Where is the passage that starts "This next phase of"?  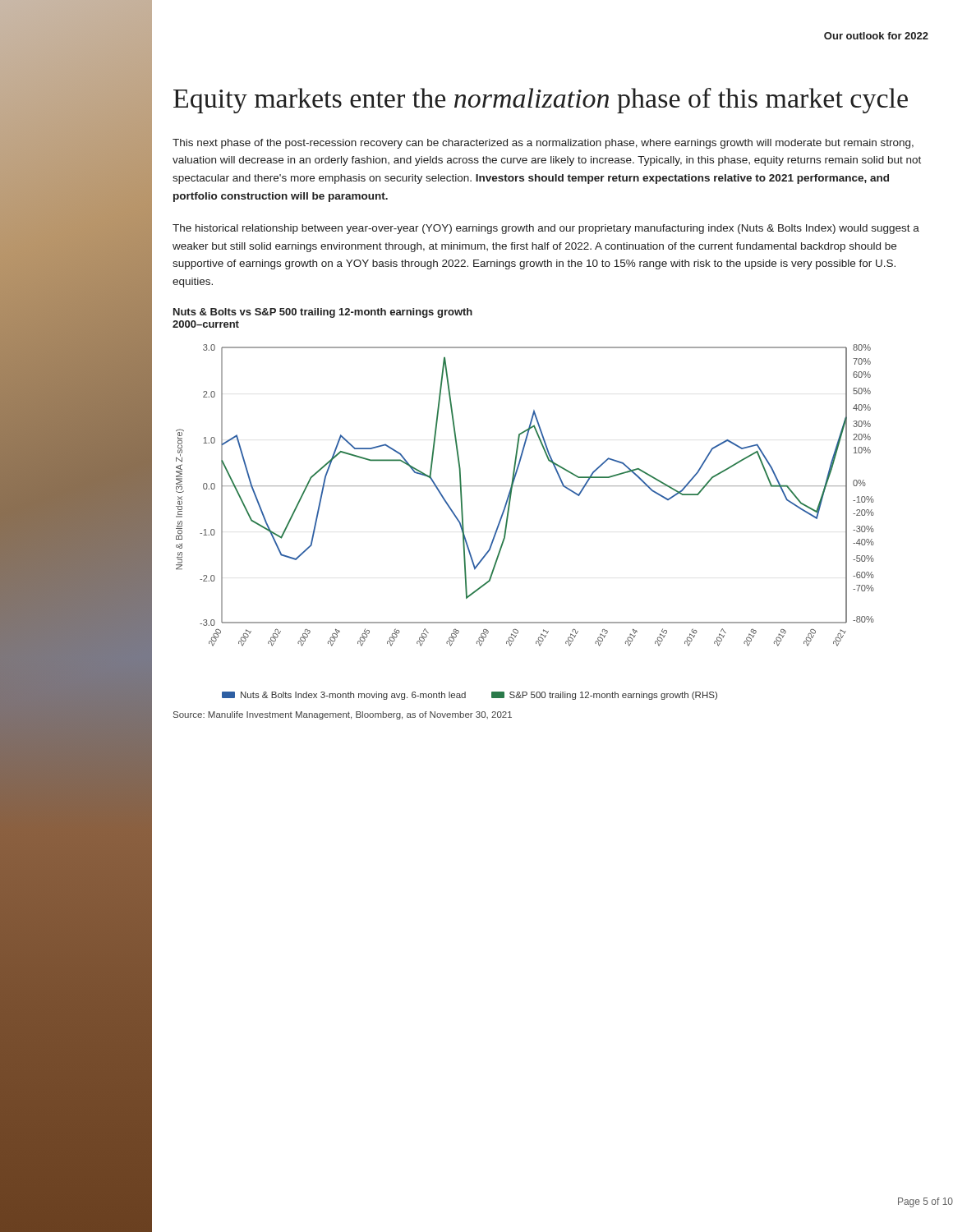click(x=547, y=169)
